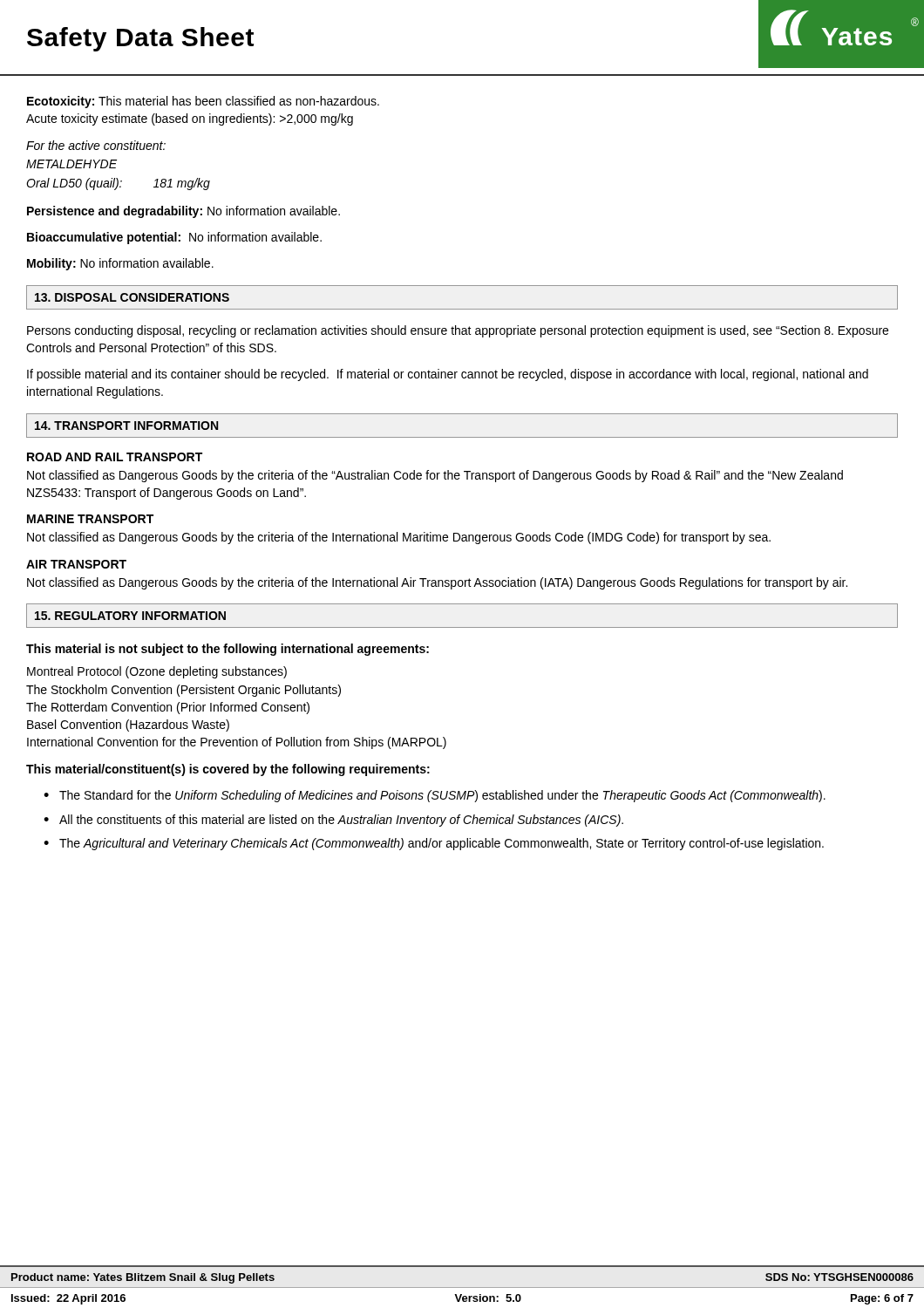Locate the block starting "14. TRANSPORT INFORMATION"
This screenshot has height=1308, width=924.
(126, 425)
